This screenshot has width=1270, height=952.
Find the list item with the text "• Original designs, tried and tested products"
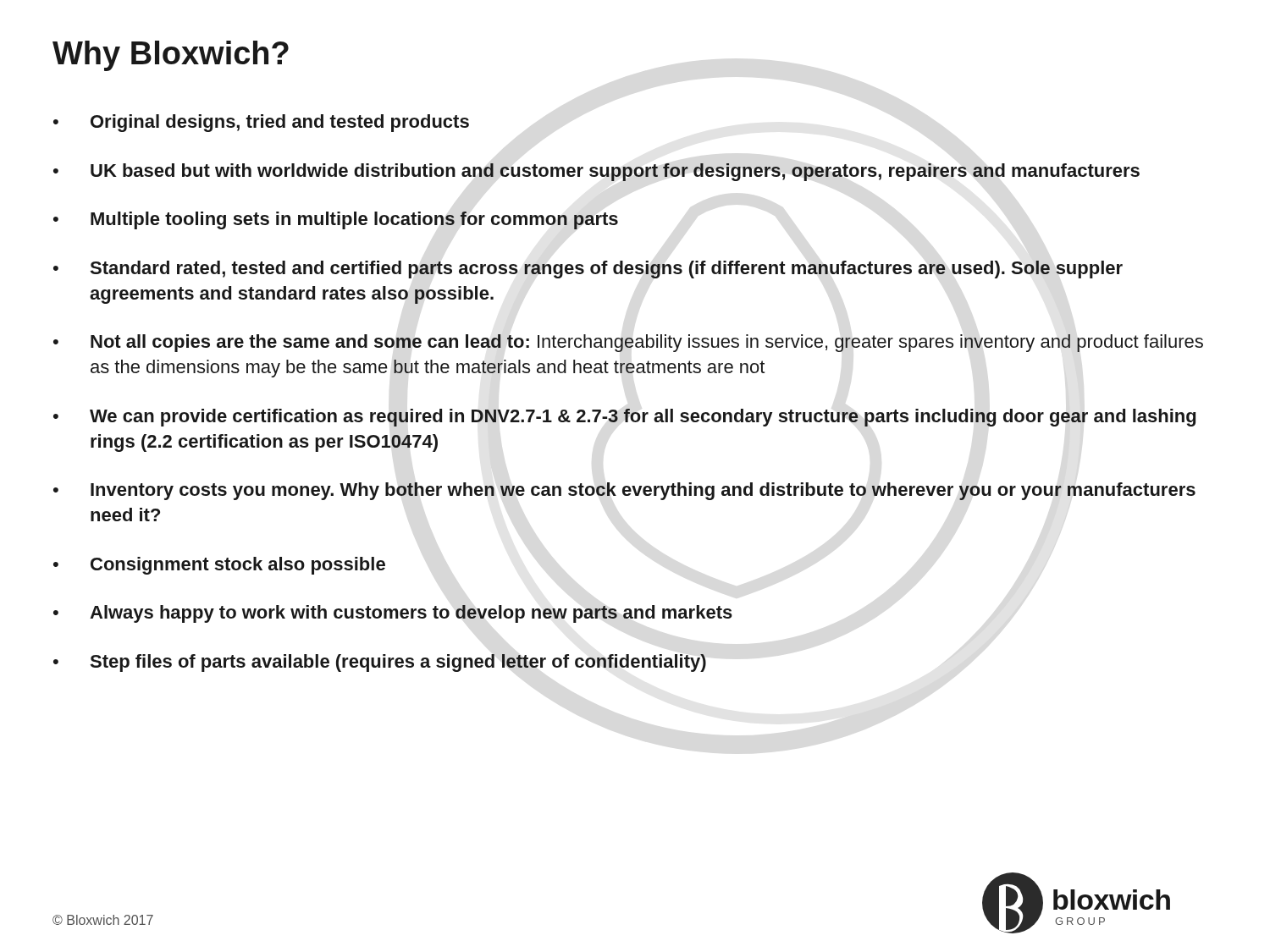[x=261, y=122]
